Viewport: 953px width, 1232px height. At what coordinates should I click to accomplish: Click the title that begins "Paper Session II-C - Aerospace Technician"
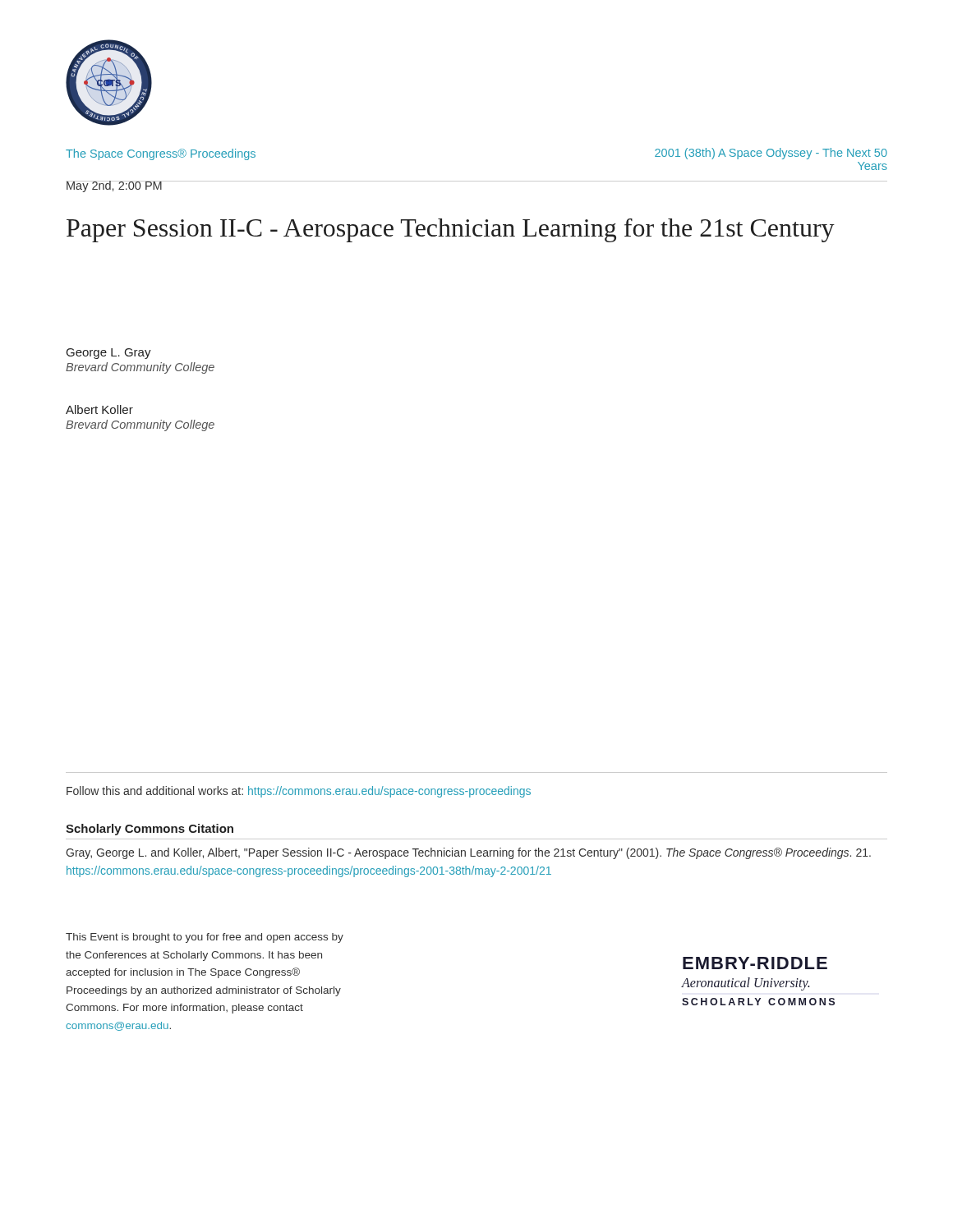pos(450,228)
